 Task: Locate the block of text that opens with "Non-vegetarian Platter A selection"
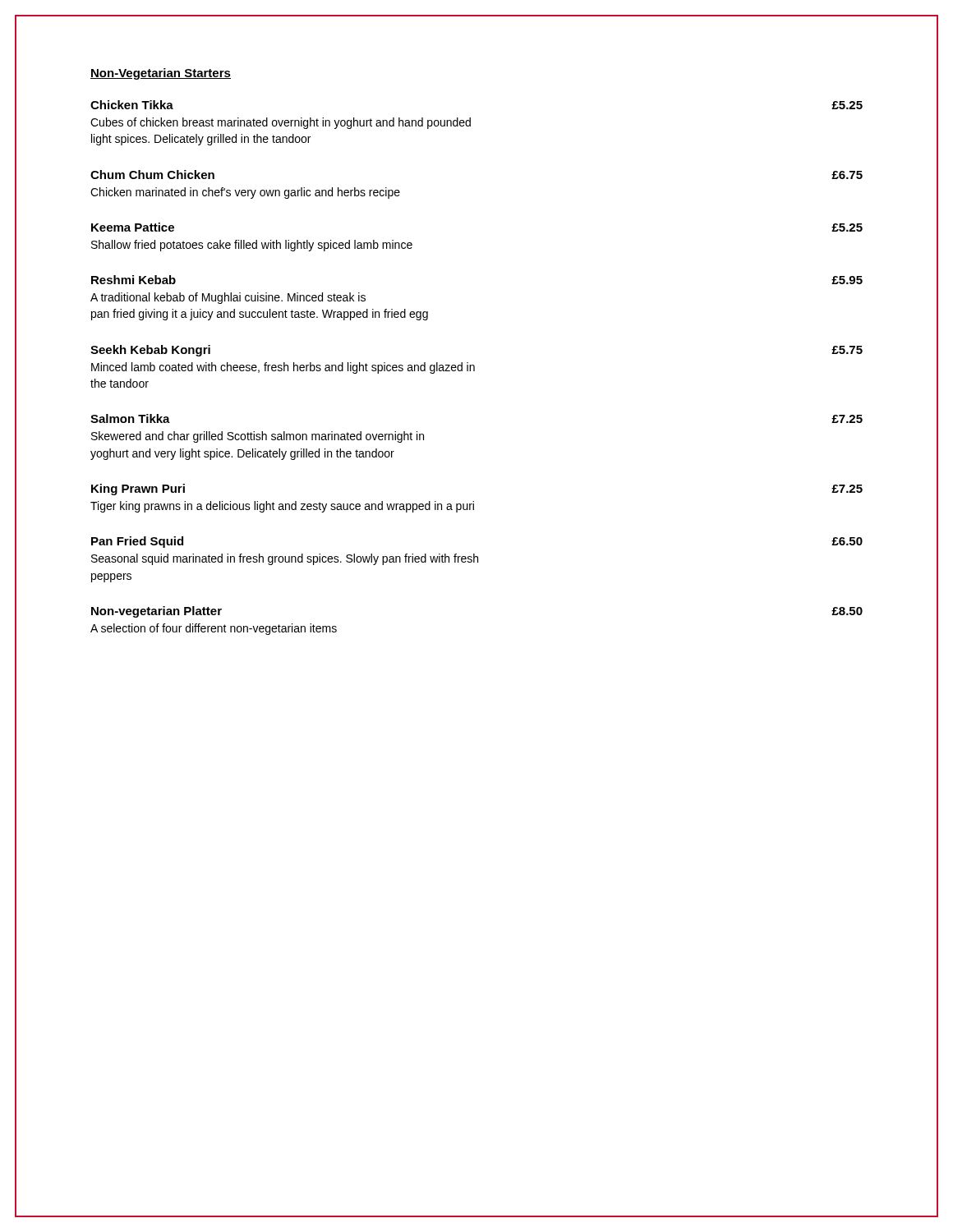pyautogui.click(x=152, y=611)
